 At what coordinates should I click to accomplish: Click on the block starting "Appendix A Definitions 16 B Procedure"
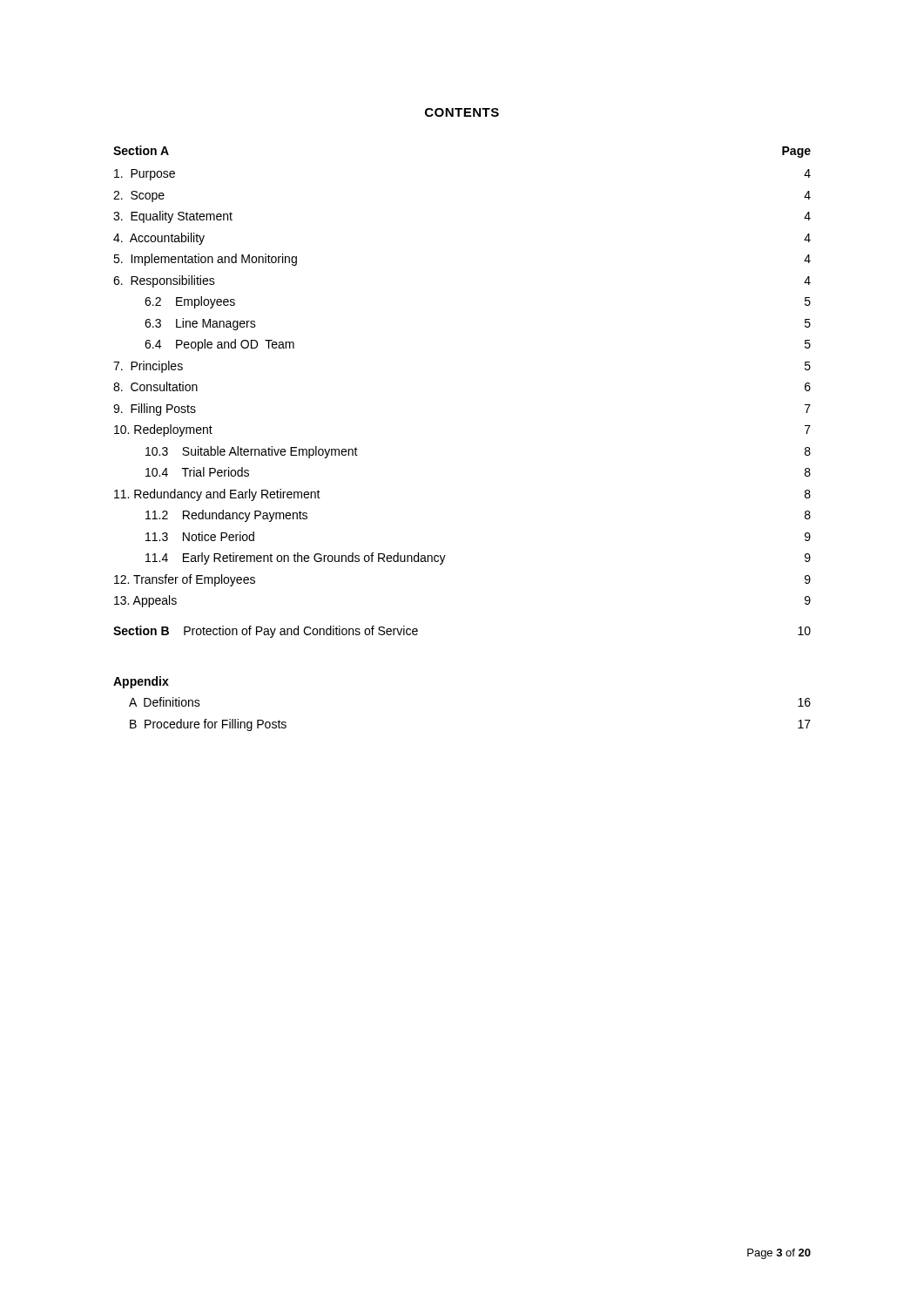[x=141, y=682]
